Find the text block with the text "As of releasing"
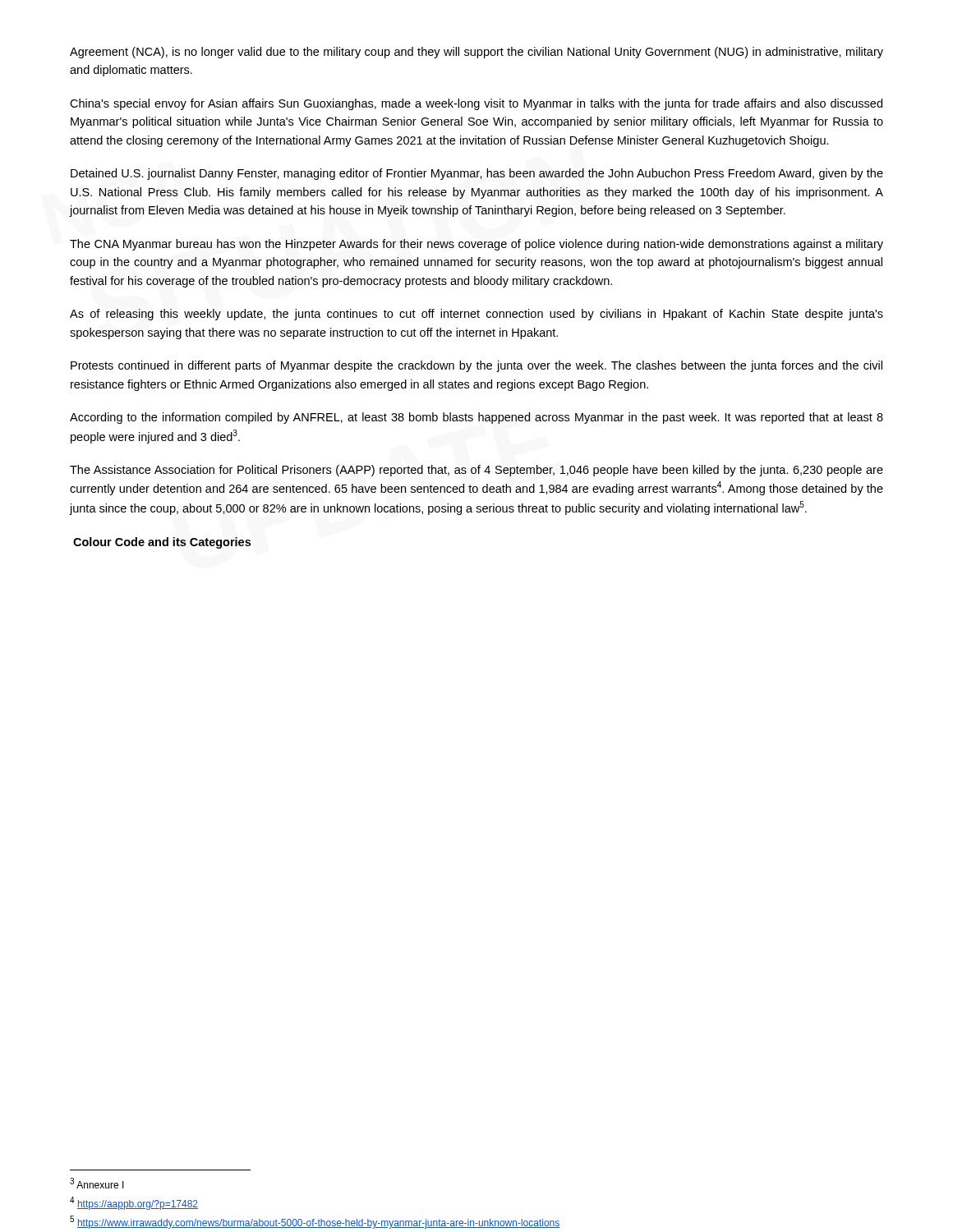The image size is (953, 1232). (x=476, y=323)
